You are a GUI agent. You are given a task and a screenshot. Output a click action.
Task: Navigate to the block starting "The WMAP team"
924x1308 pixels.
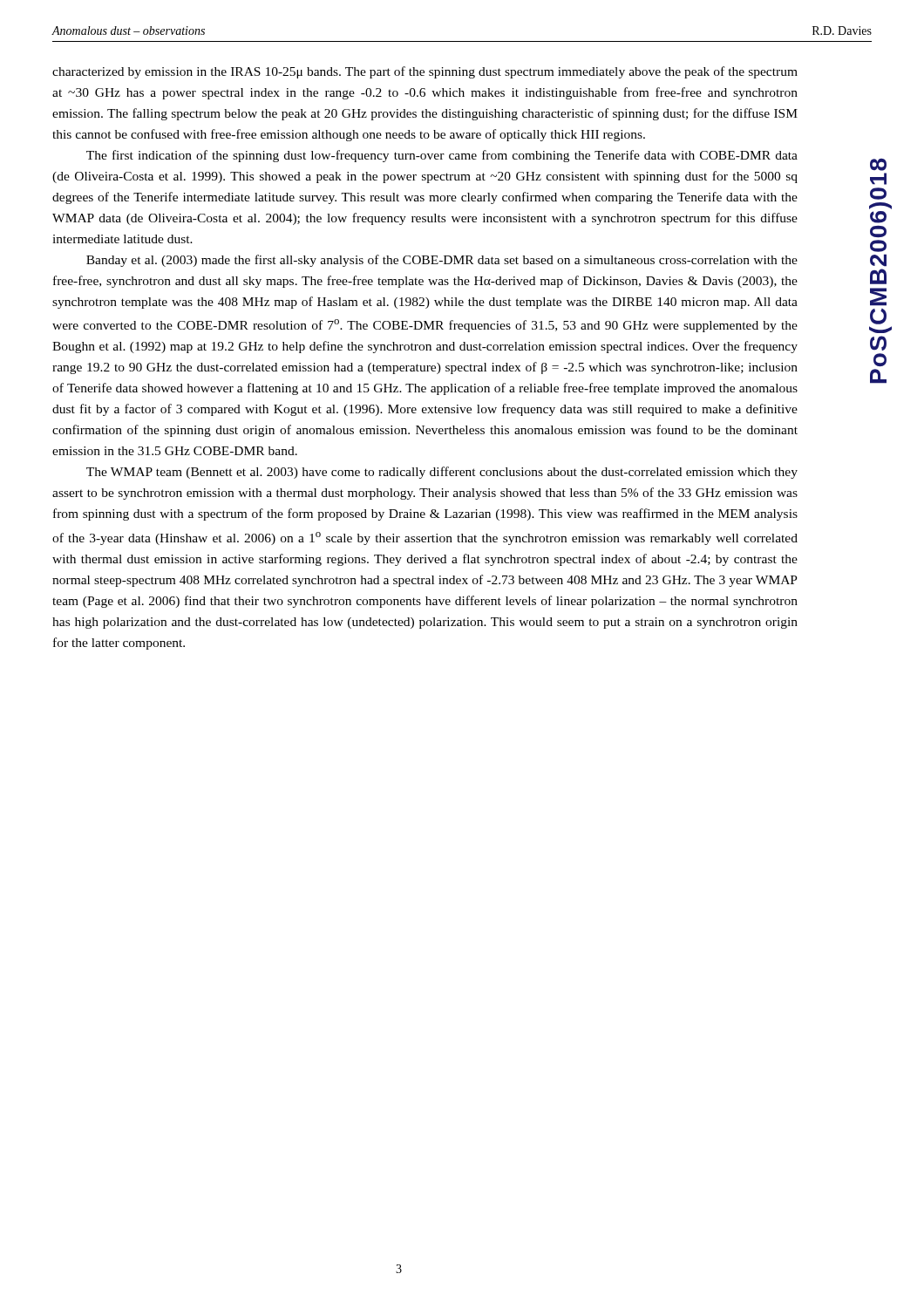[425, 557]
